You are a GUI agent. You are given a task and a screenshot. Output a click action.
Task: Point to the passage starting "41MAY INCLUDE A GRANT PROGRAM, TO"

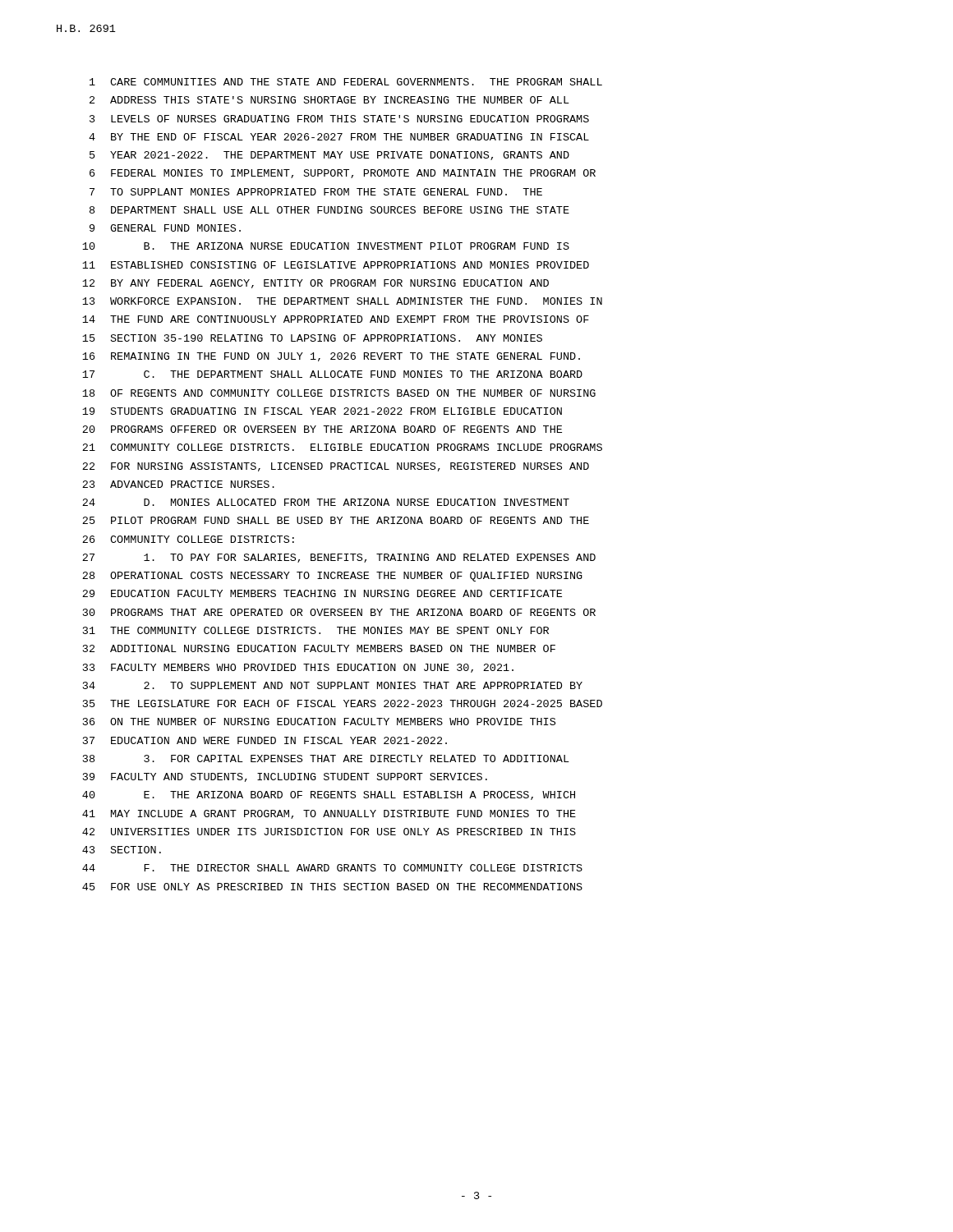(x=316, y=815)
